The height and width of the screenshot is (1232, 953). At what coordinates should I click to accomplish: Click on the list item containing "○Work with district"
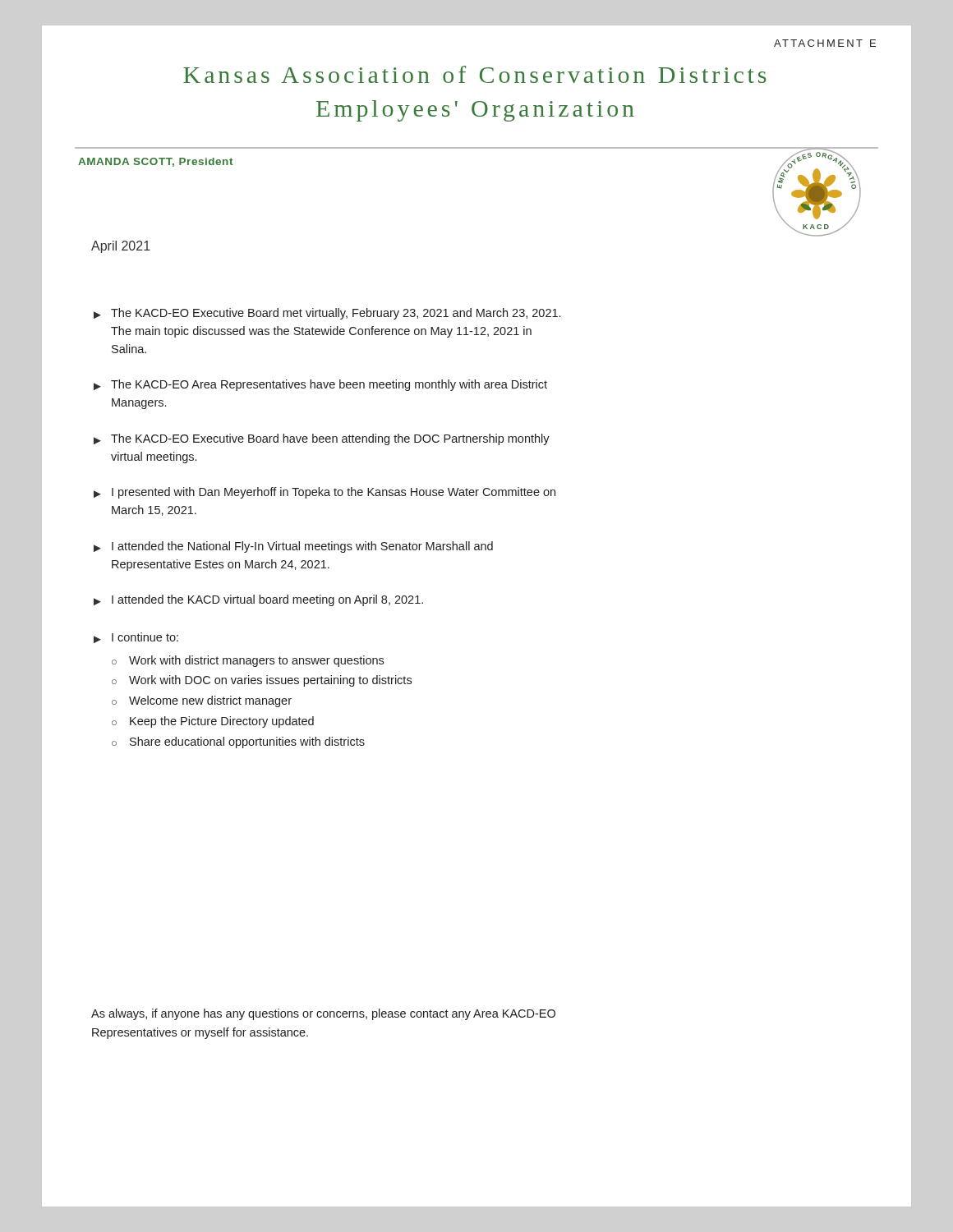click(x=248, y=661)
